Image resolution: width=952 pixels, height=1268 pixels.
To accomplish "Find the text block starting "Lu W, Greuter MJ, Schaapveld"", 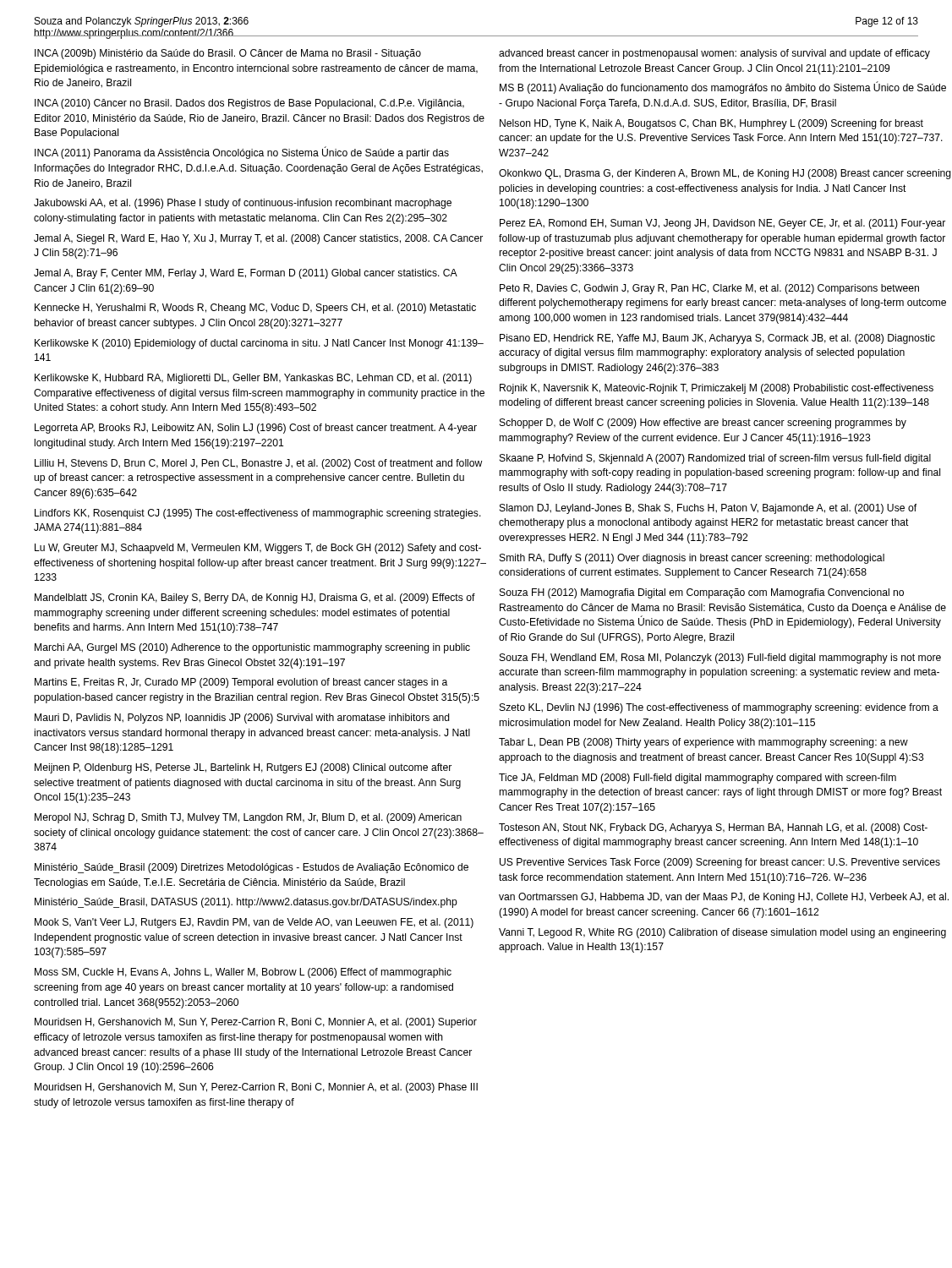I will pyautogui.click(x=260, y=563).
